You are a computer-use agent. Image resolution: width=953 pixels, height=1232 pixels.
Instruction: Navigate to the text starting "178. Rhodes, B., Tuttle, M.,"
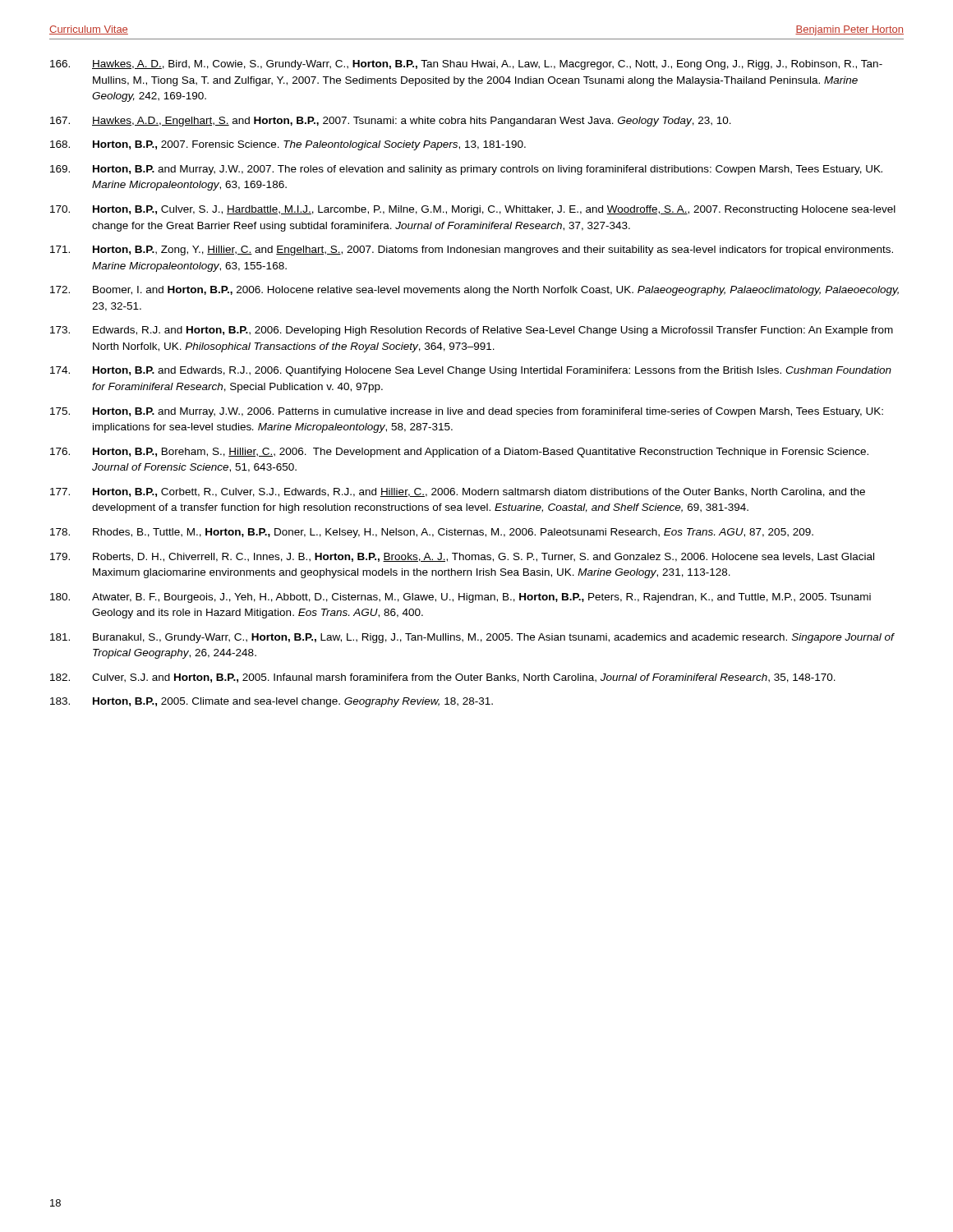(x=476, y=532)
